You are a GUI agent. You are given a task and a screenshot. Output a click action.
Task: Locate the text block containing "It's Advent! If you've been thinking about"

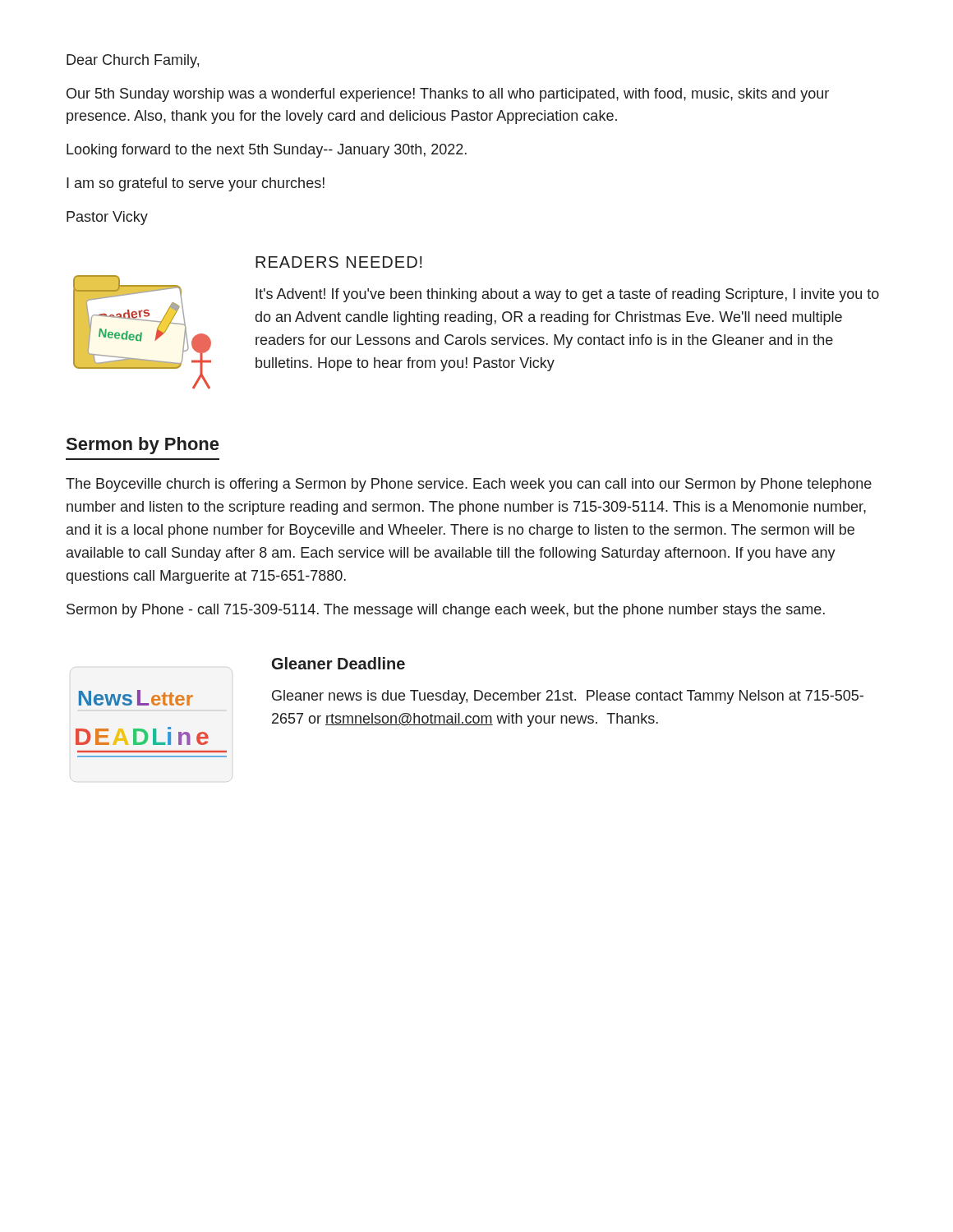[567, 328]
